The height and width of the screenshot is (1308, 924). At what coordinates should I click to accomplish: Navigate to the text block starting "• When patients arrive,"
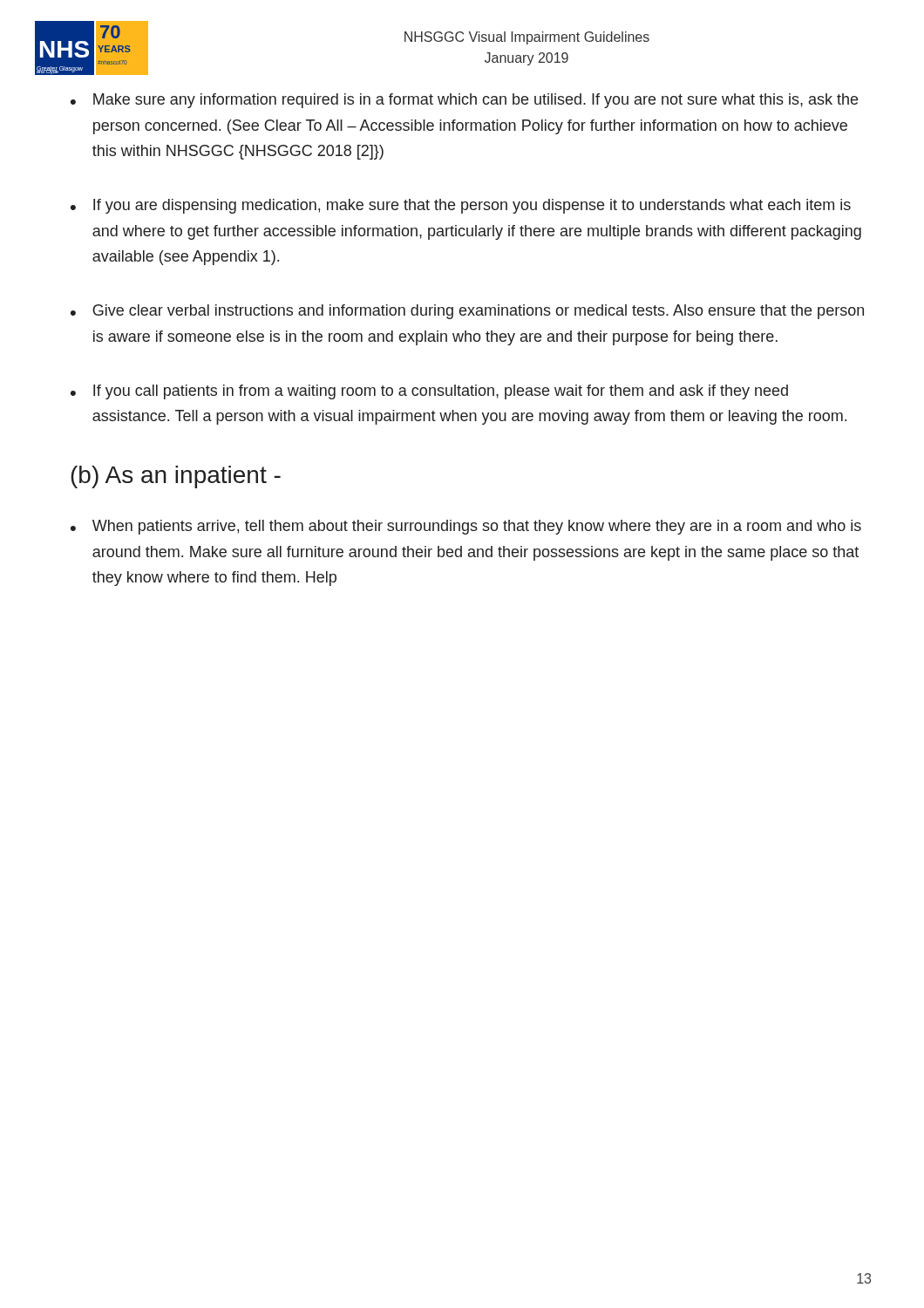[471, 552]
